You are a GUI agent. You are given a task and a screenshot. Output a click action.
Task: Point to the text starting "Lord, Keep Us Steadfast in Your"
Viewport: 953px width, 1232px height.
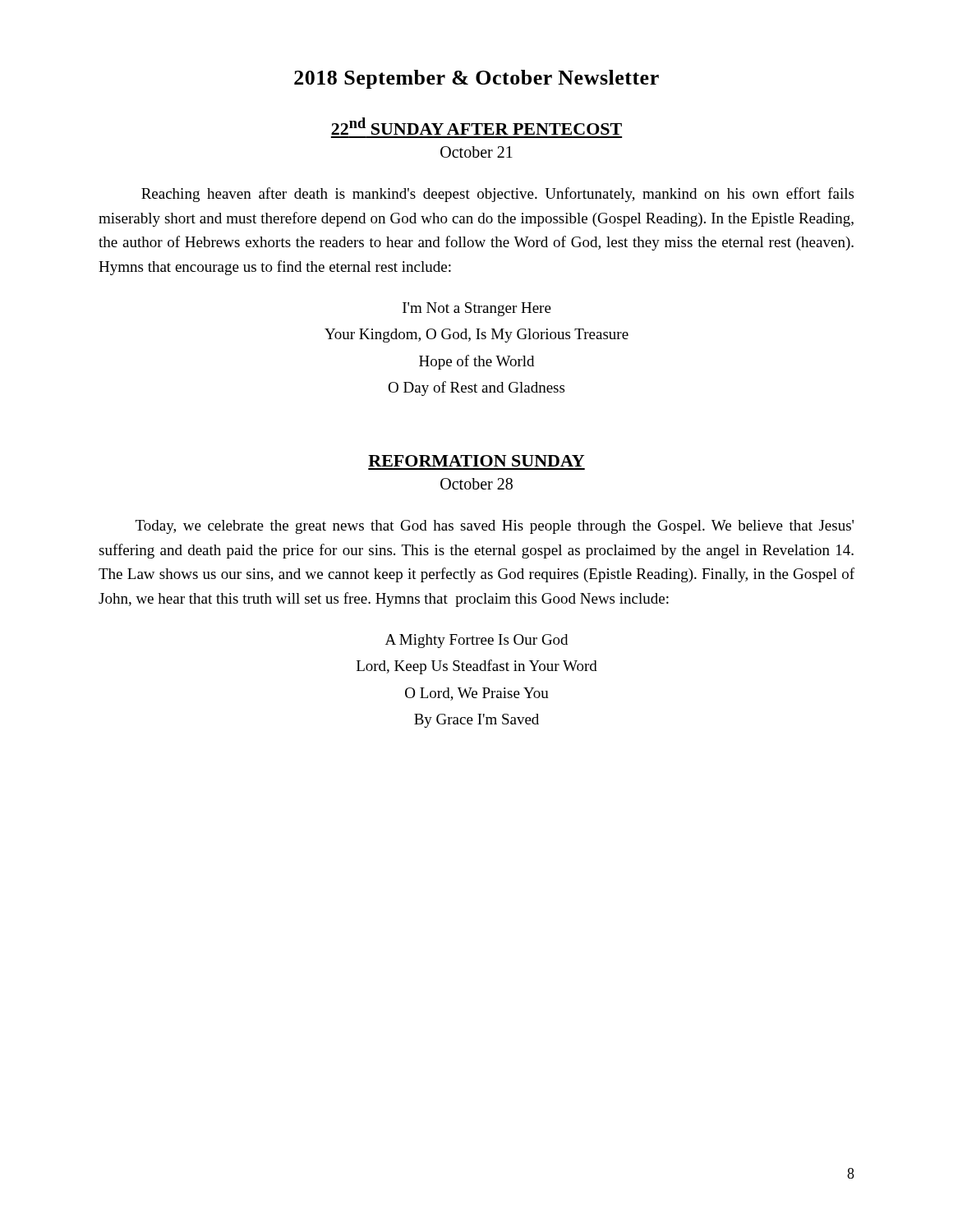click(476, 666)
